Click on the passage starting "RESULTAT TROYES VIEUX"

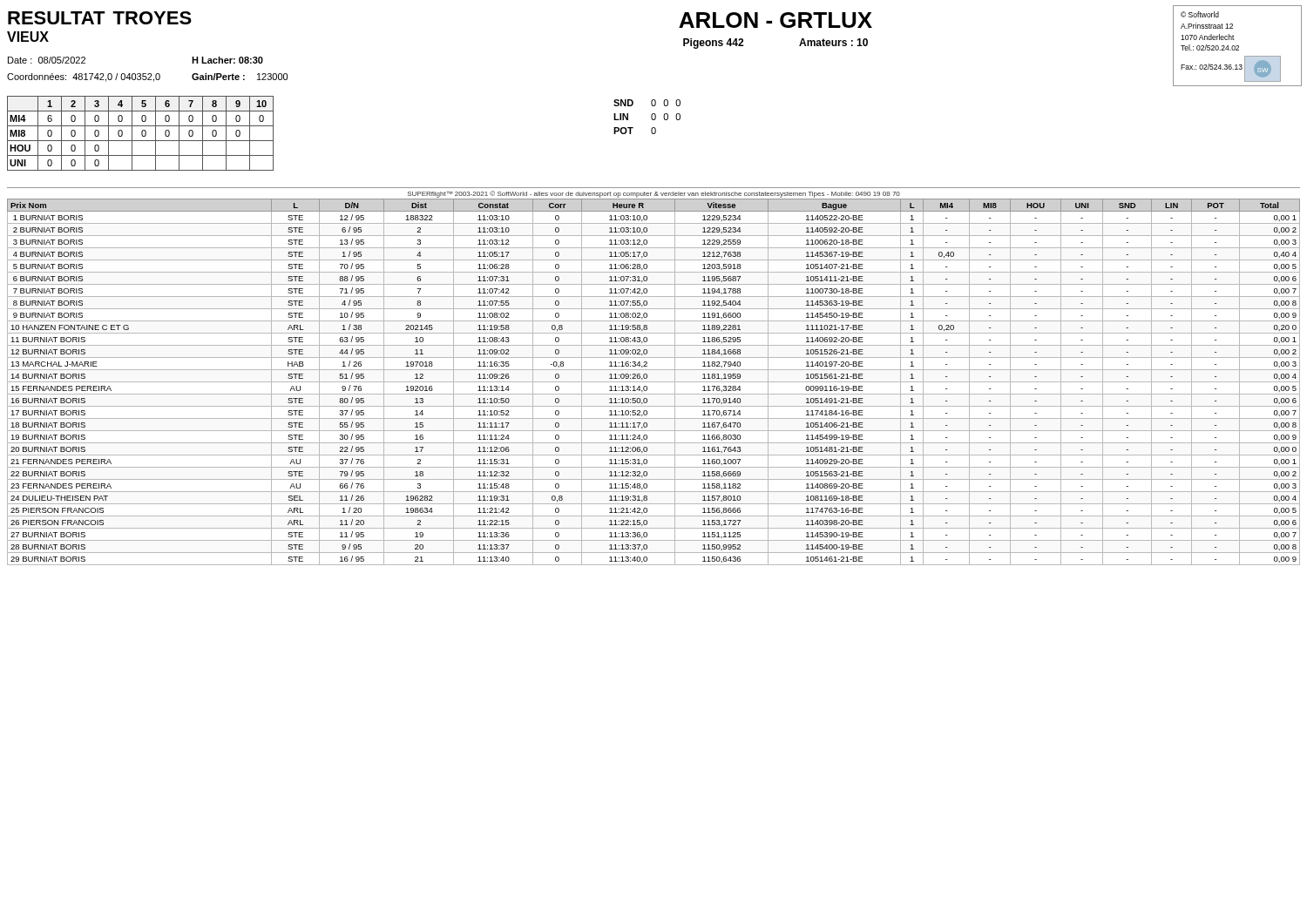tap(99, 26)
